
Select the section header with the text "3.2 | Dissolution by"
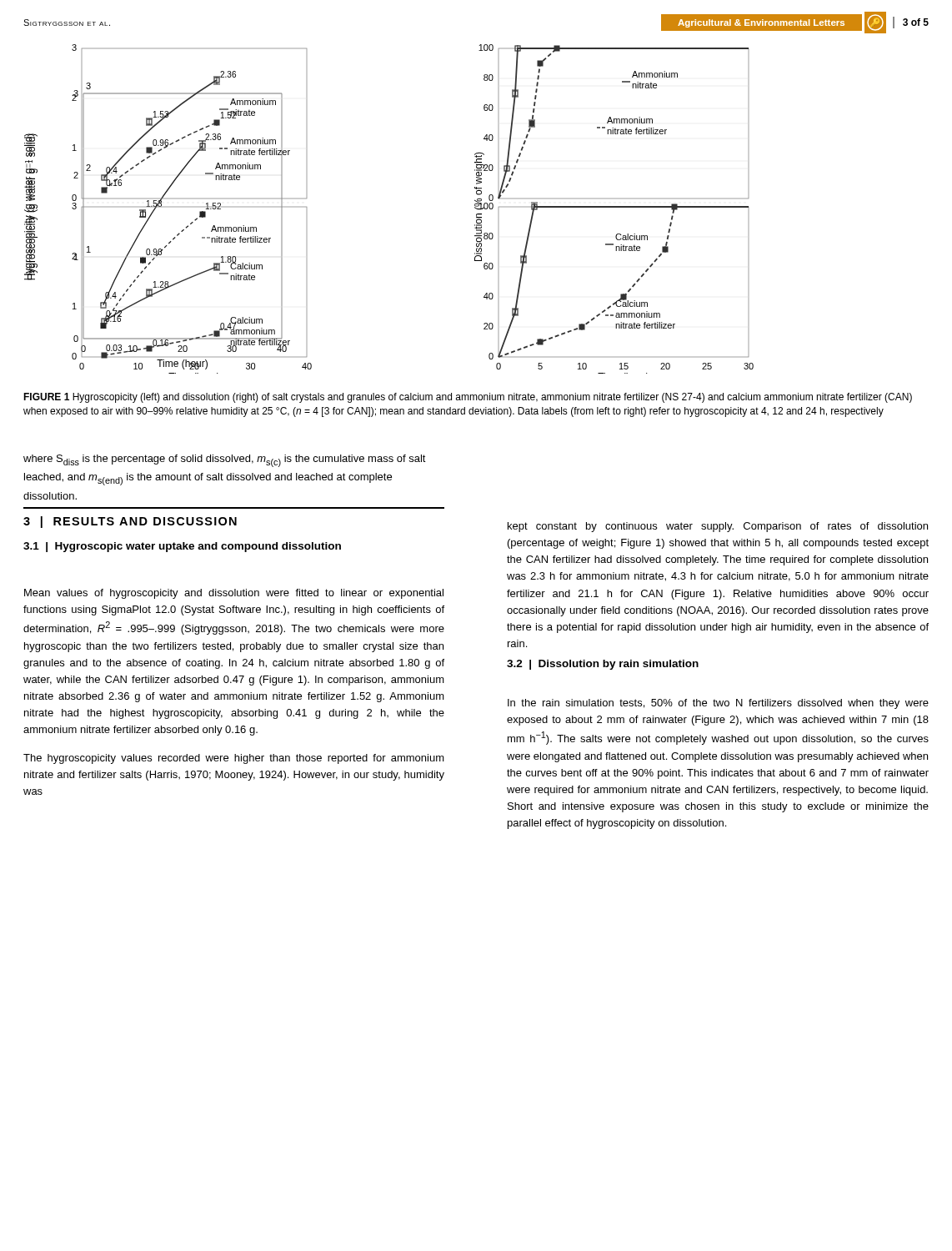[x=603, y=663]
